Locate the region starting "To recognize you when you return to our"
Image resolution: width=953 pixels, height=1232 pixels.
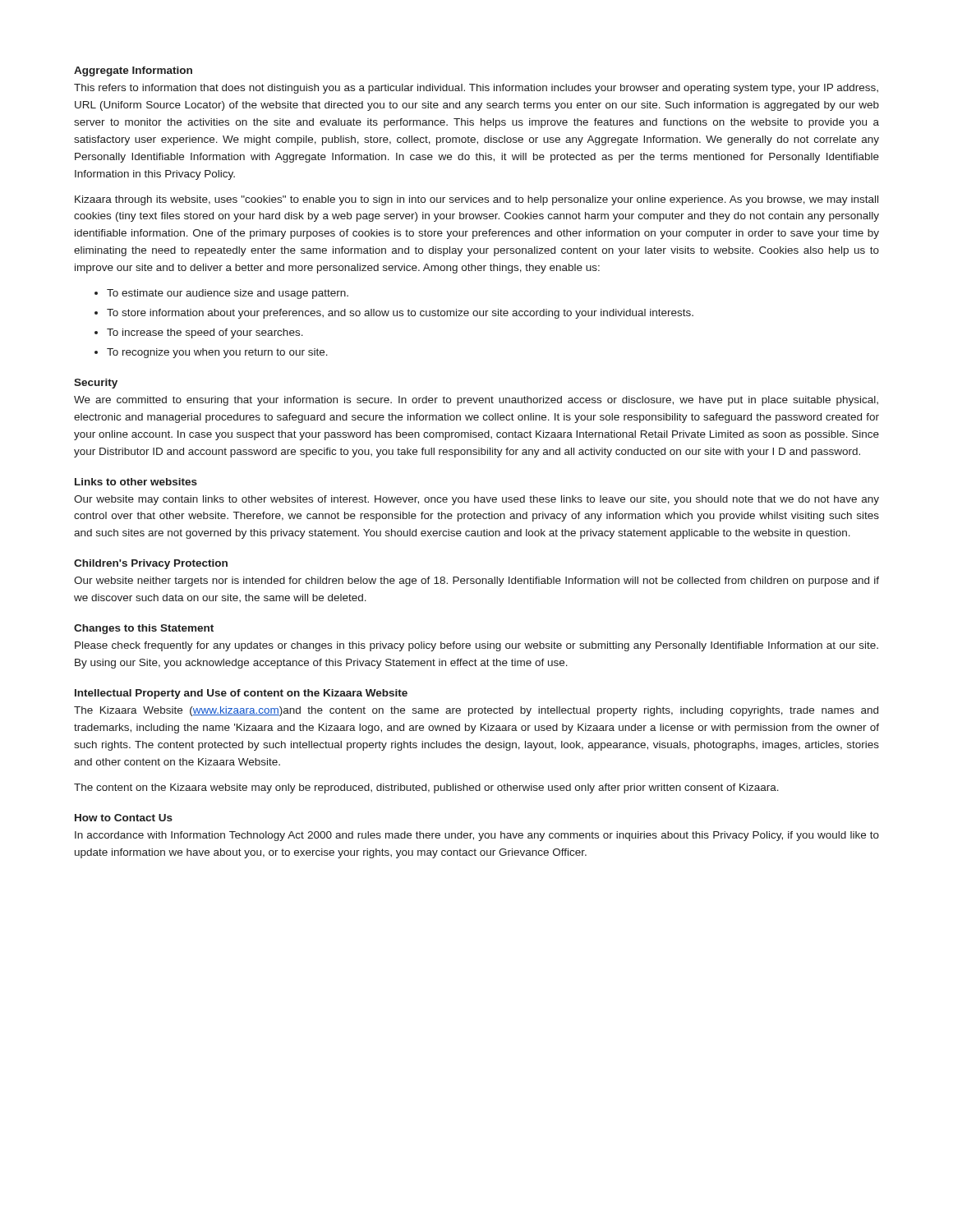(217, 352)
